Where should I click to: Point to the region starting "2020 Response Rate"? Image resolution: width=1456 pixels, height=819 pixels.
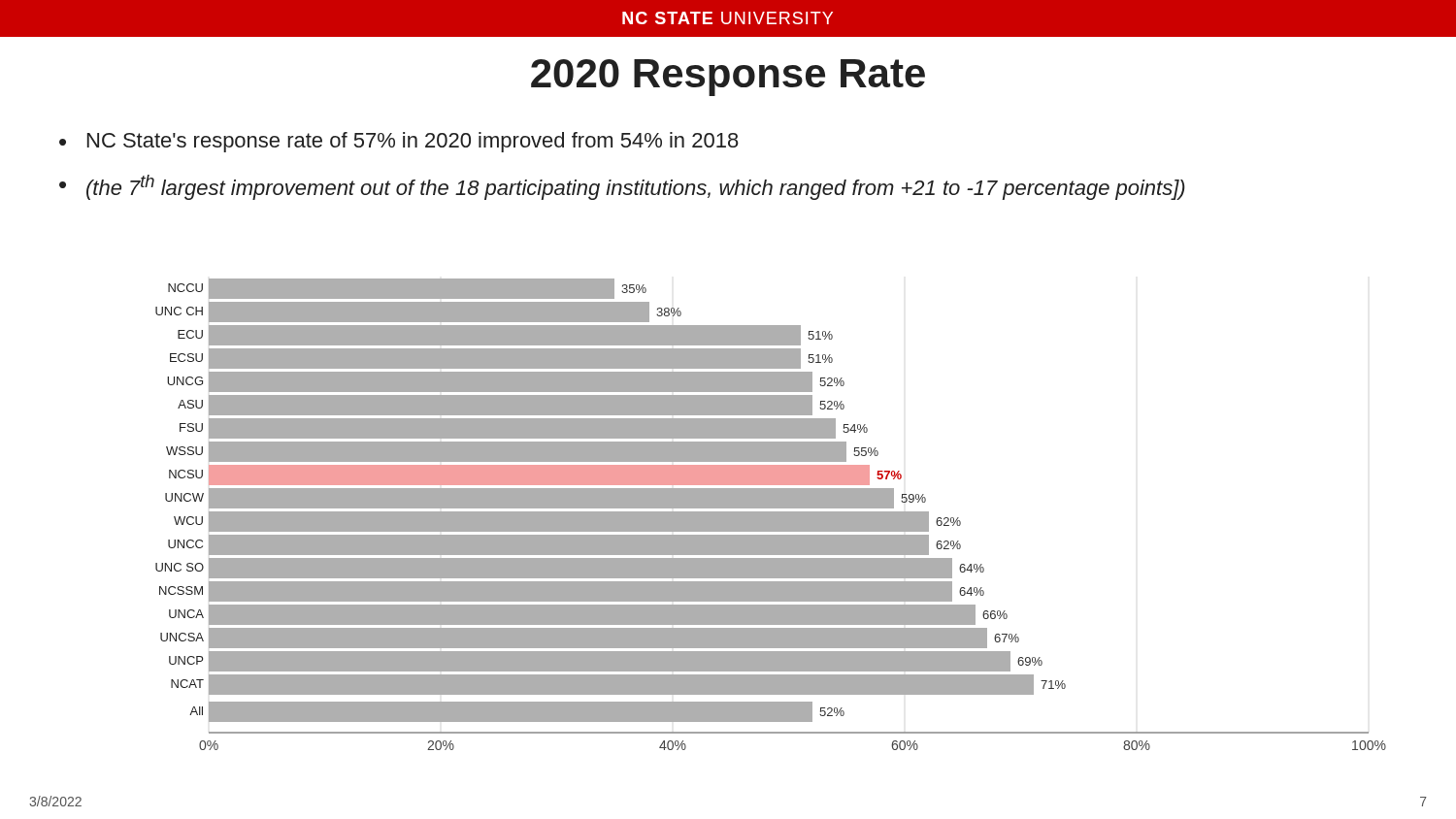click(728, 74)
